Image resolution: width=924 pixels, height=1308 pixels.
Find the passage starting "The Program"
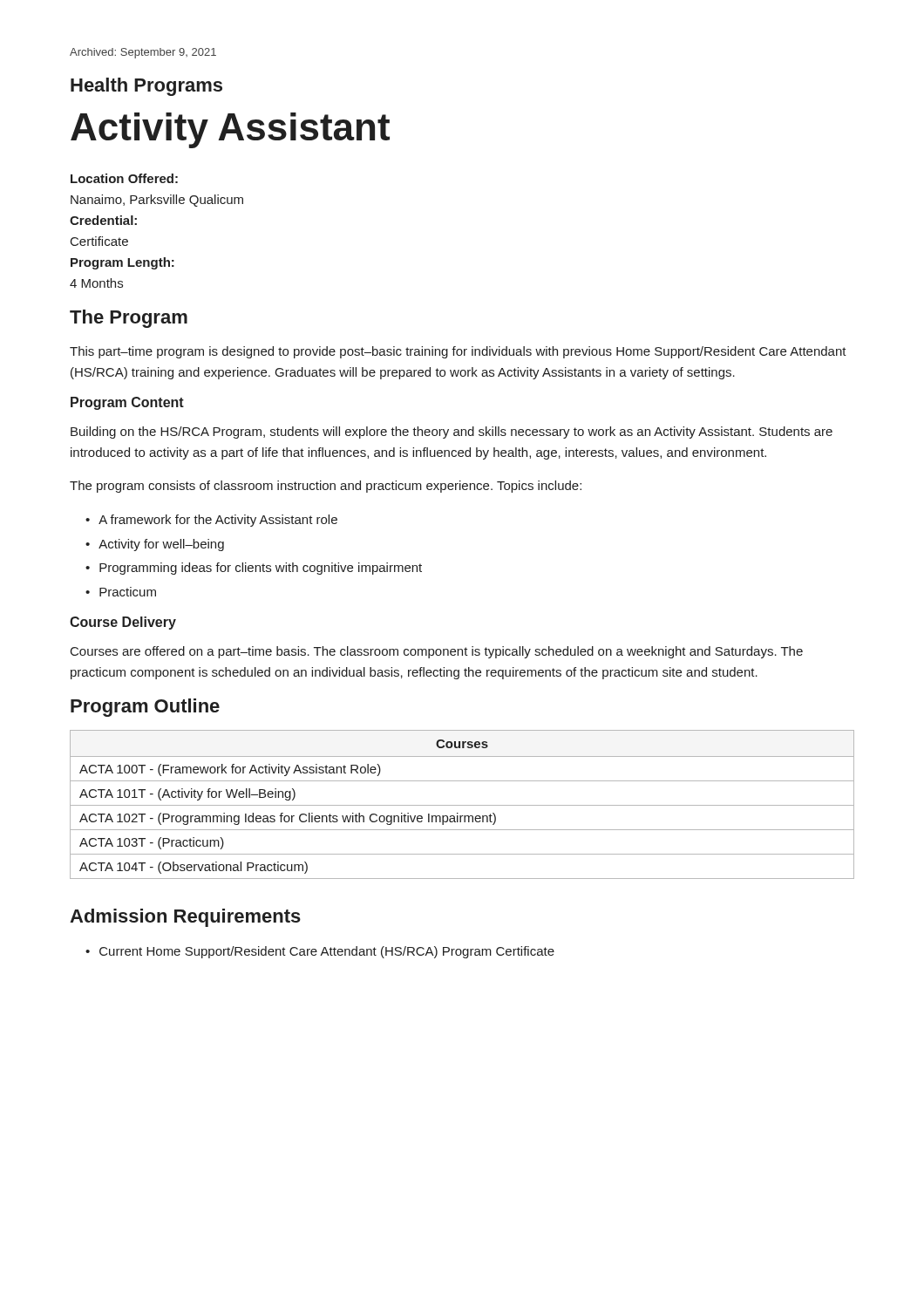coord(129,317)
